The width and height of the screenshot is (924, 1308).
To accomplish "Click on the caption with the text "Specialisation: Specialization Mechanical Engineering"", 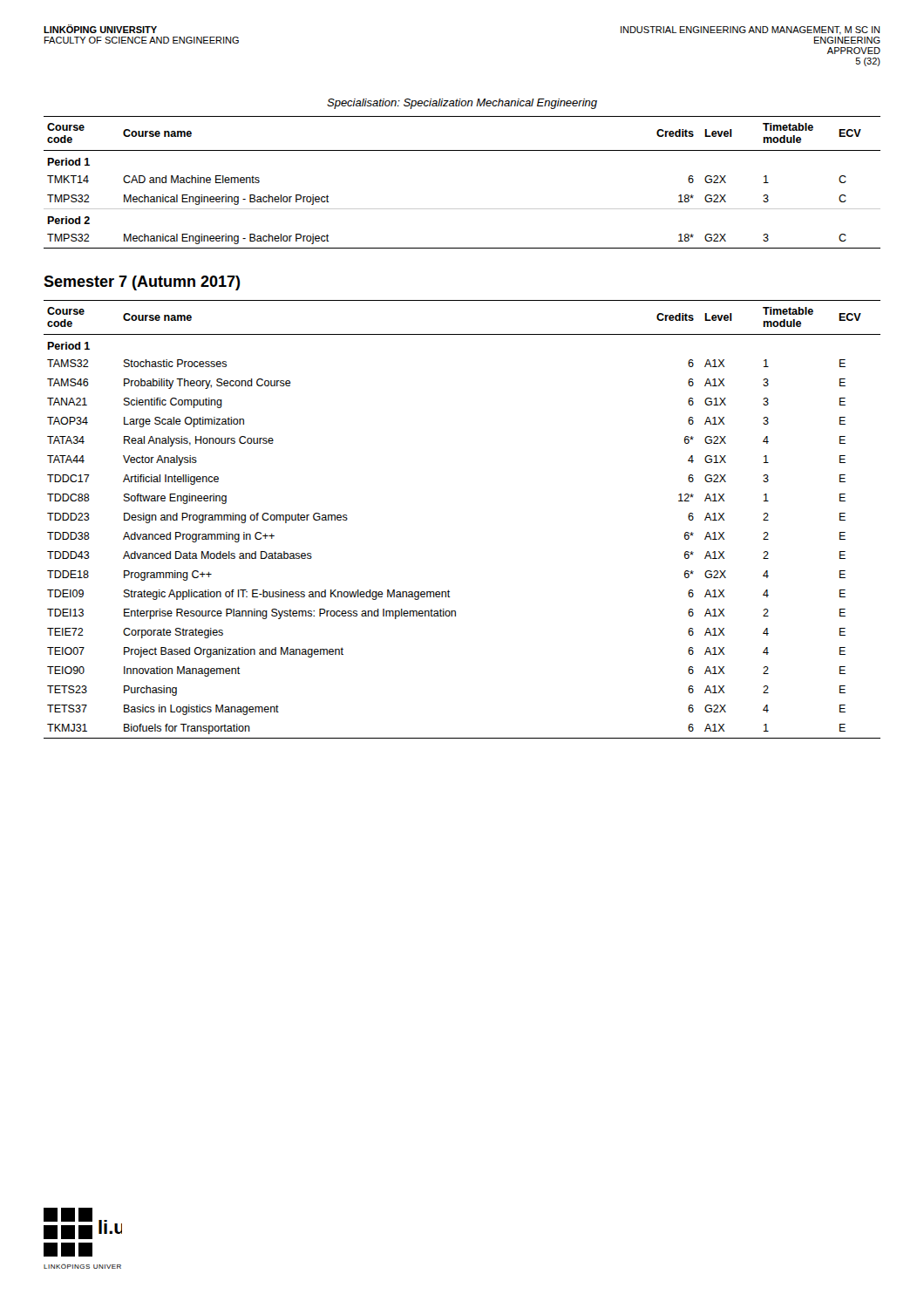I will (462, 102).
